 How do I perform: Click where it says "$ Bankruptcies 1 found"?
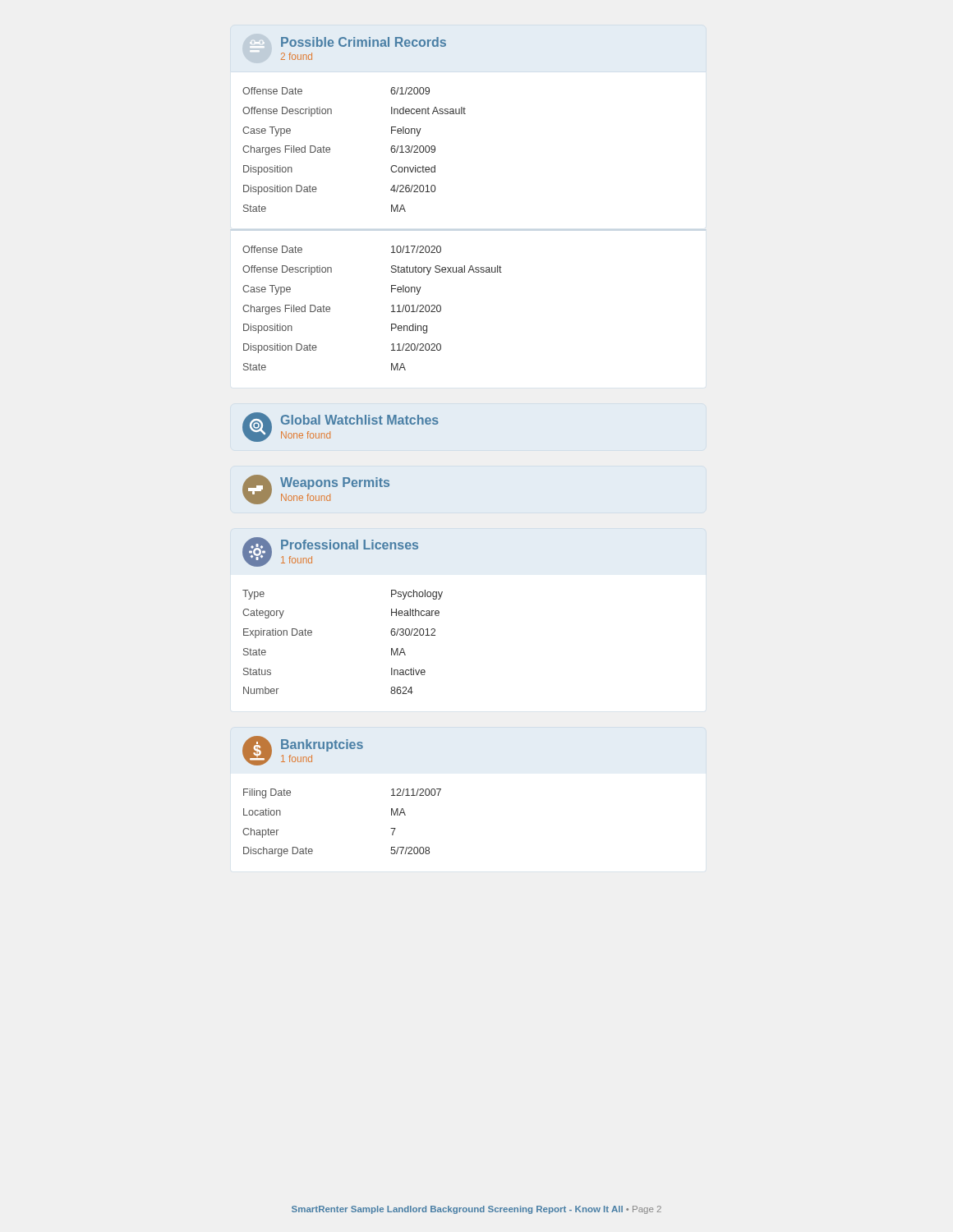tap(303, 751)
